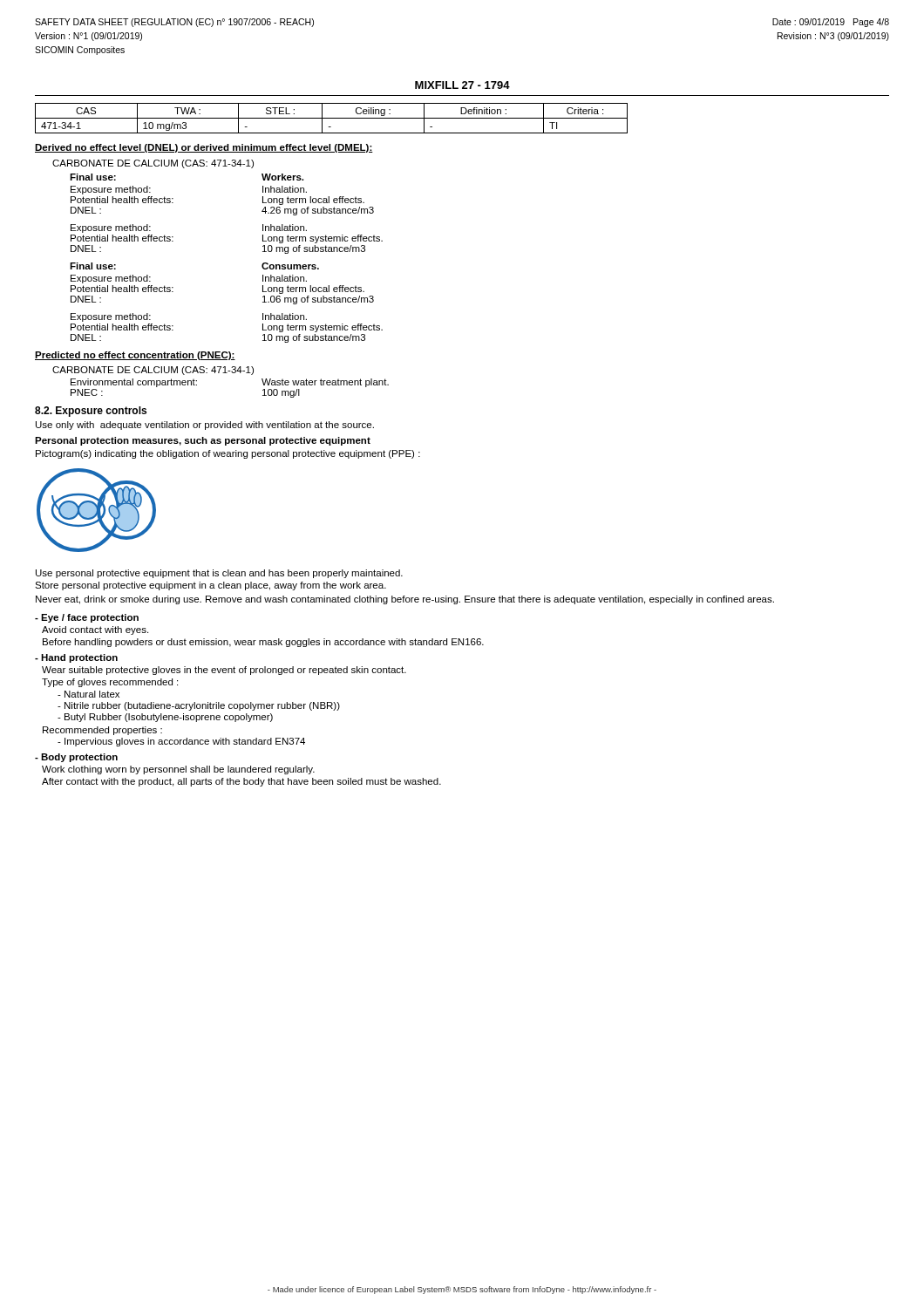This screenshot has height=1308, width=924.
Task: Point to the passage starting "PNEC :"
Action: pyautogui.click(x=86, y=392)
